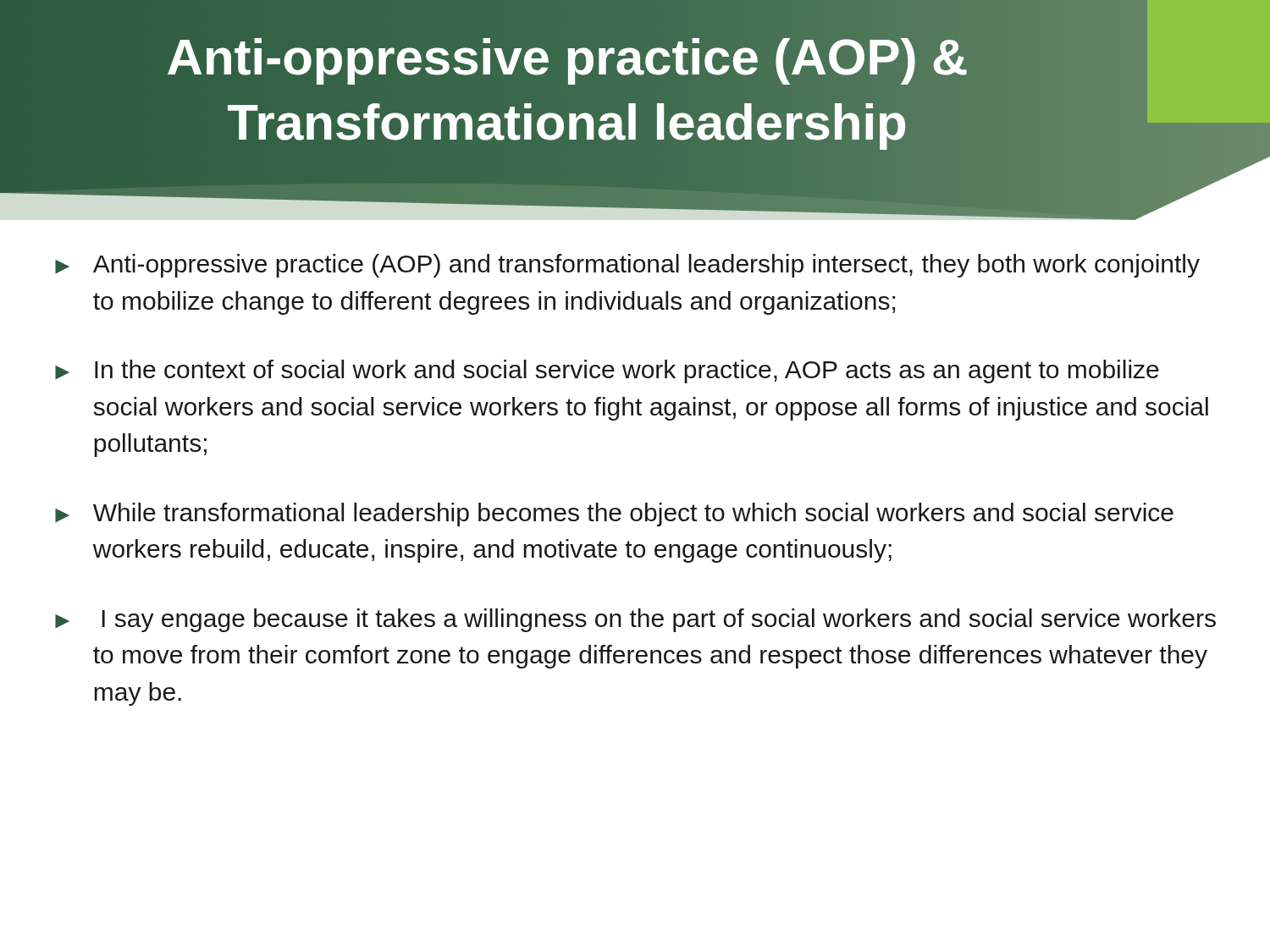The height and width of the screenshot is (952, 1270).
Task: Click on the element starting "► While transformational leadership"
Action: pos(635,531)
